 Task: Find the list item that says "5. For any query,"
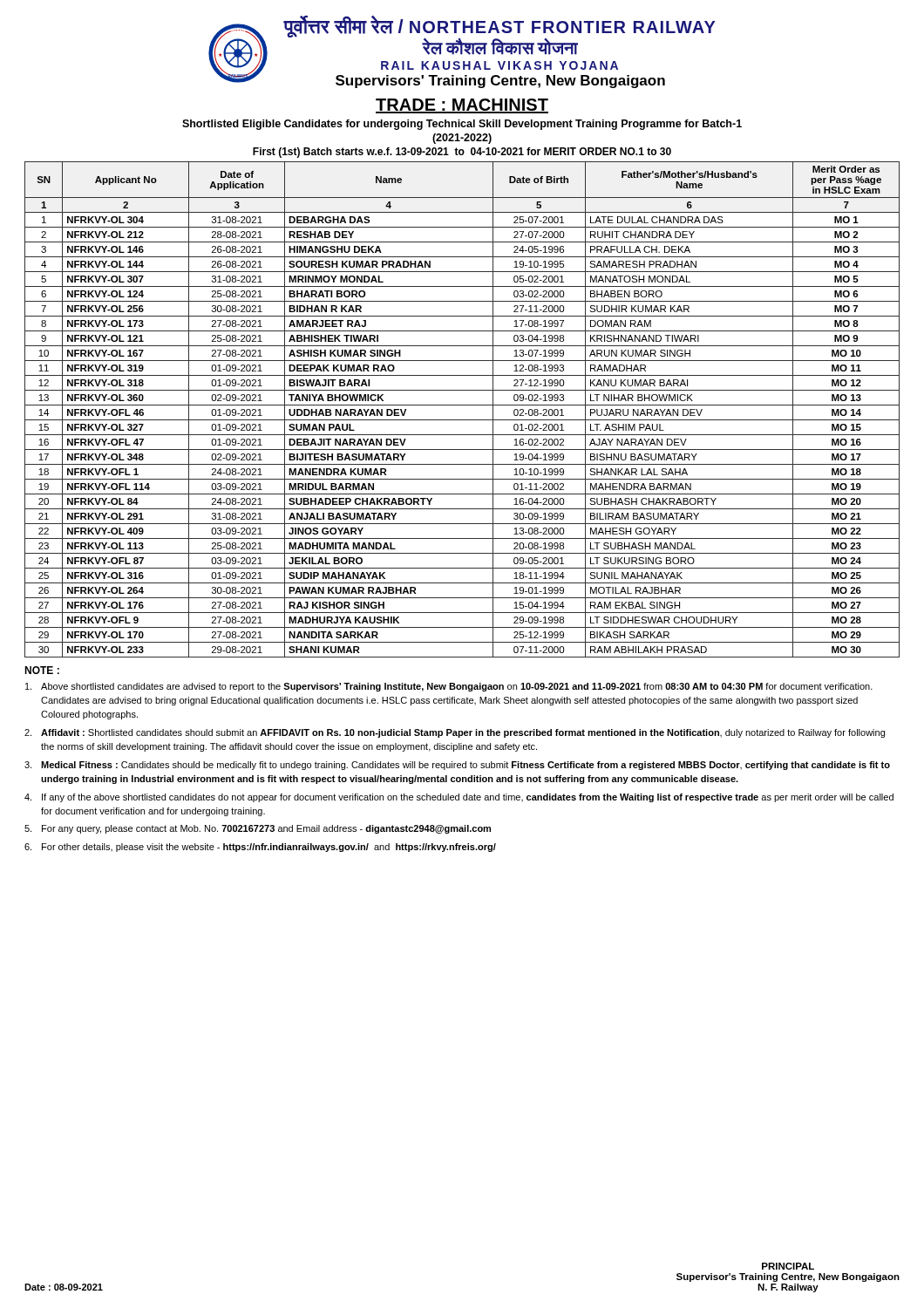462,830
